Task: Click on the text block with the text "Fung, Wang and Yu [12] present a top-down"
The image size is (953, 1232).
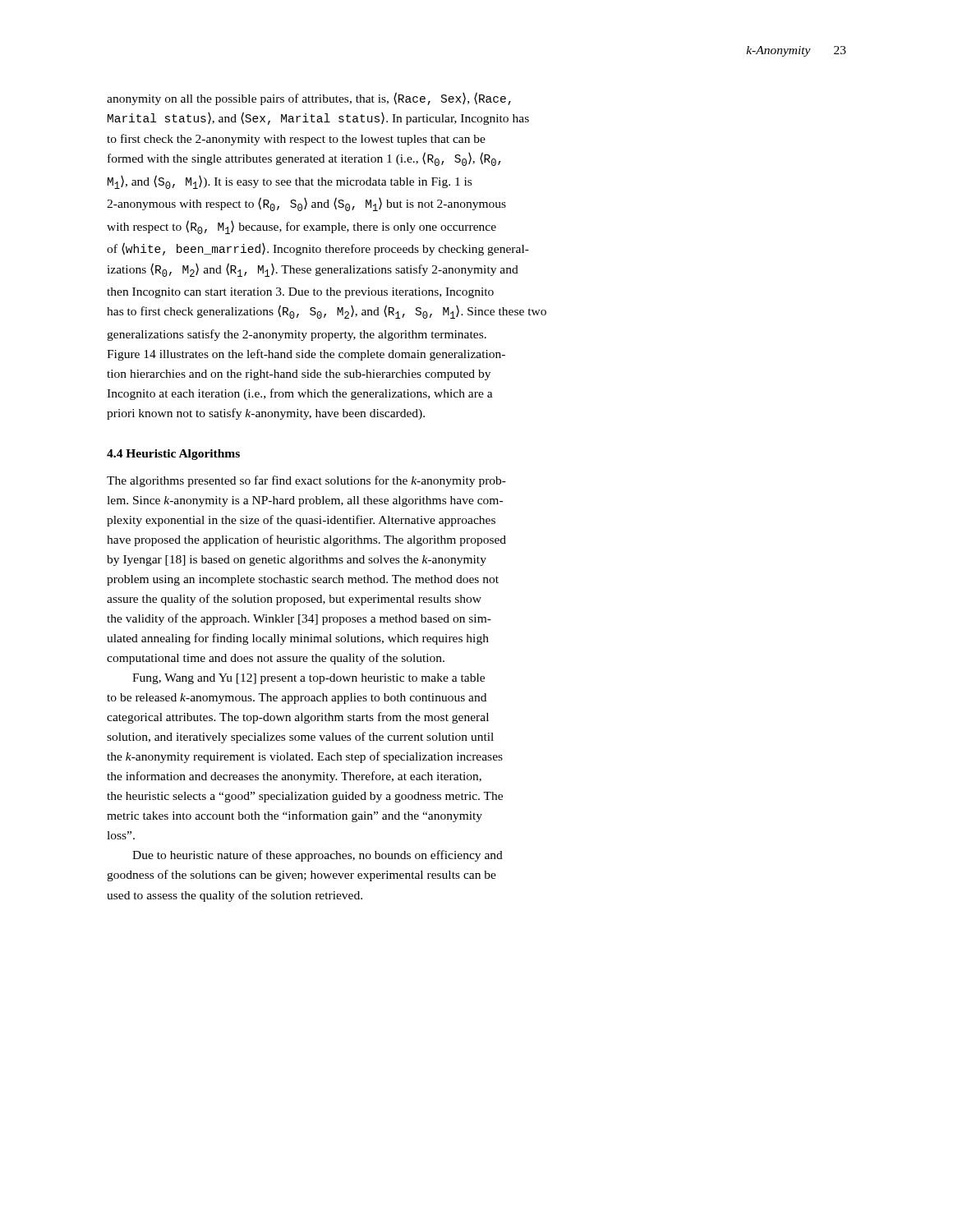Action: pyautogui.click(x=476, y=757)
